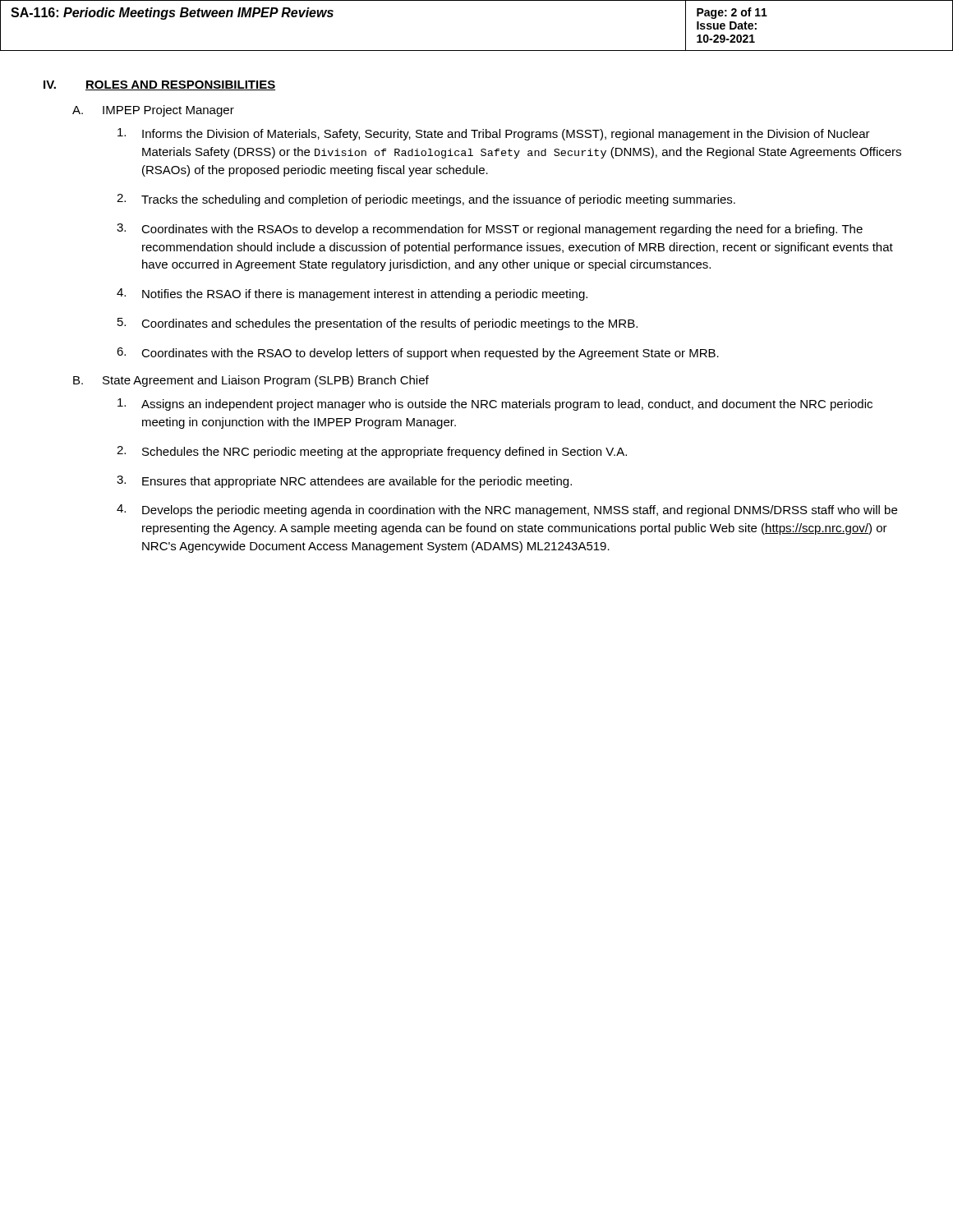Find the element starting "4. Notifies the RSAO if there is management"

353,294
